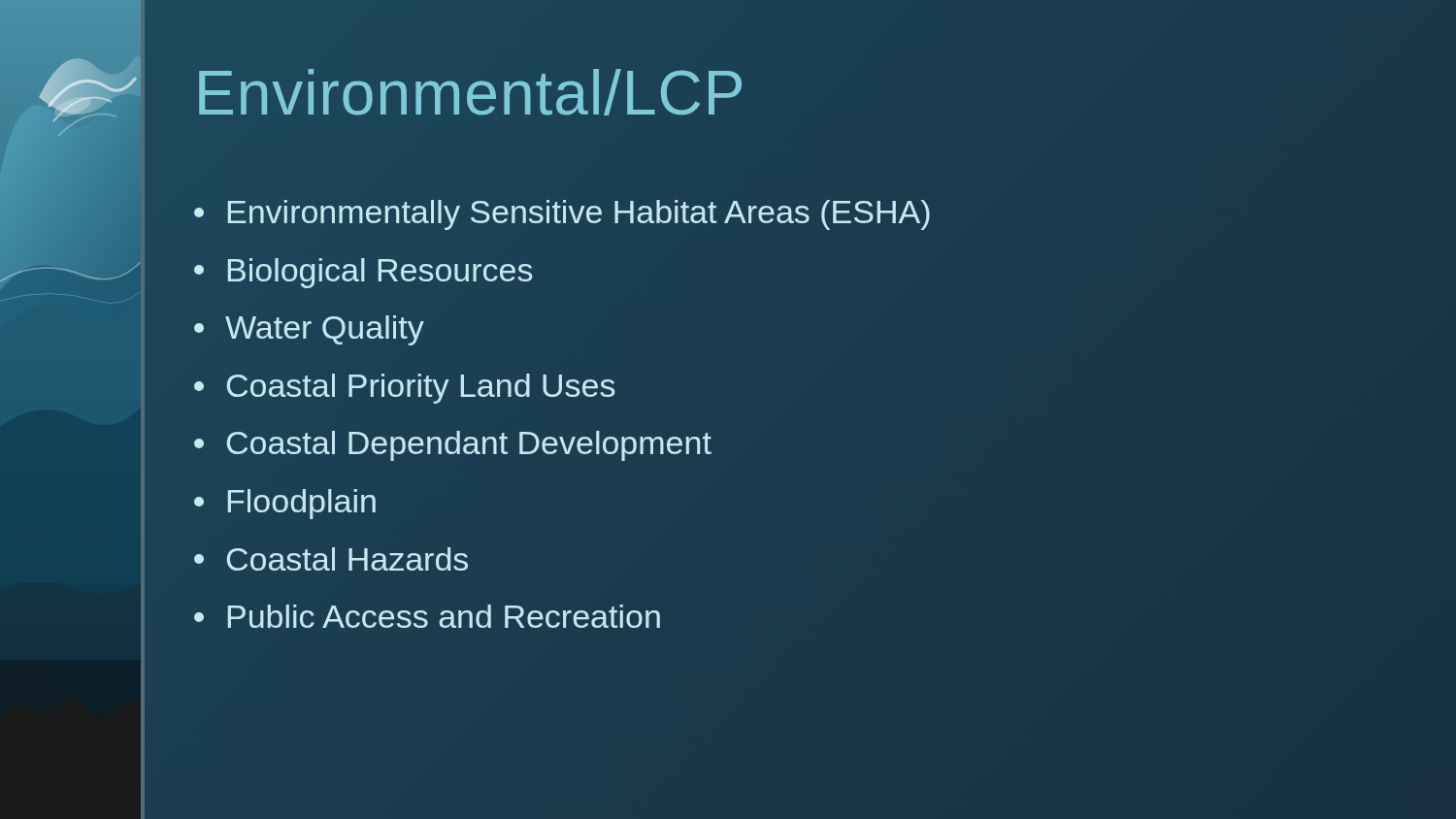1456x819 pixels.
Task: Click on the region starting "Coastal Priority Land Uses"
Action: tap(405, 386)
